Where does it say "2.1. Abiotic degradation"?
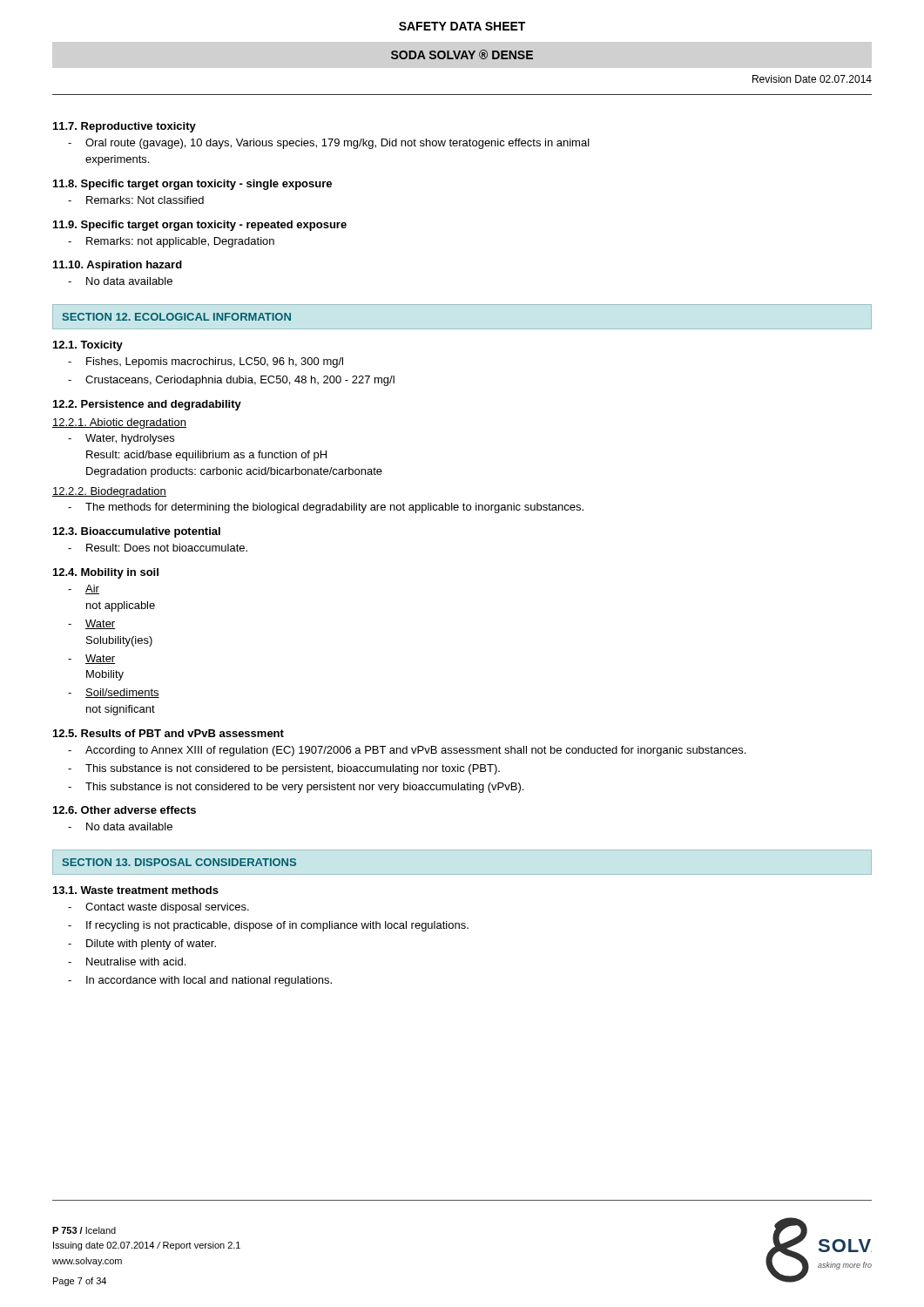The height and width of the screenshot is (1307, 924). [x=119, y=422]
